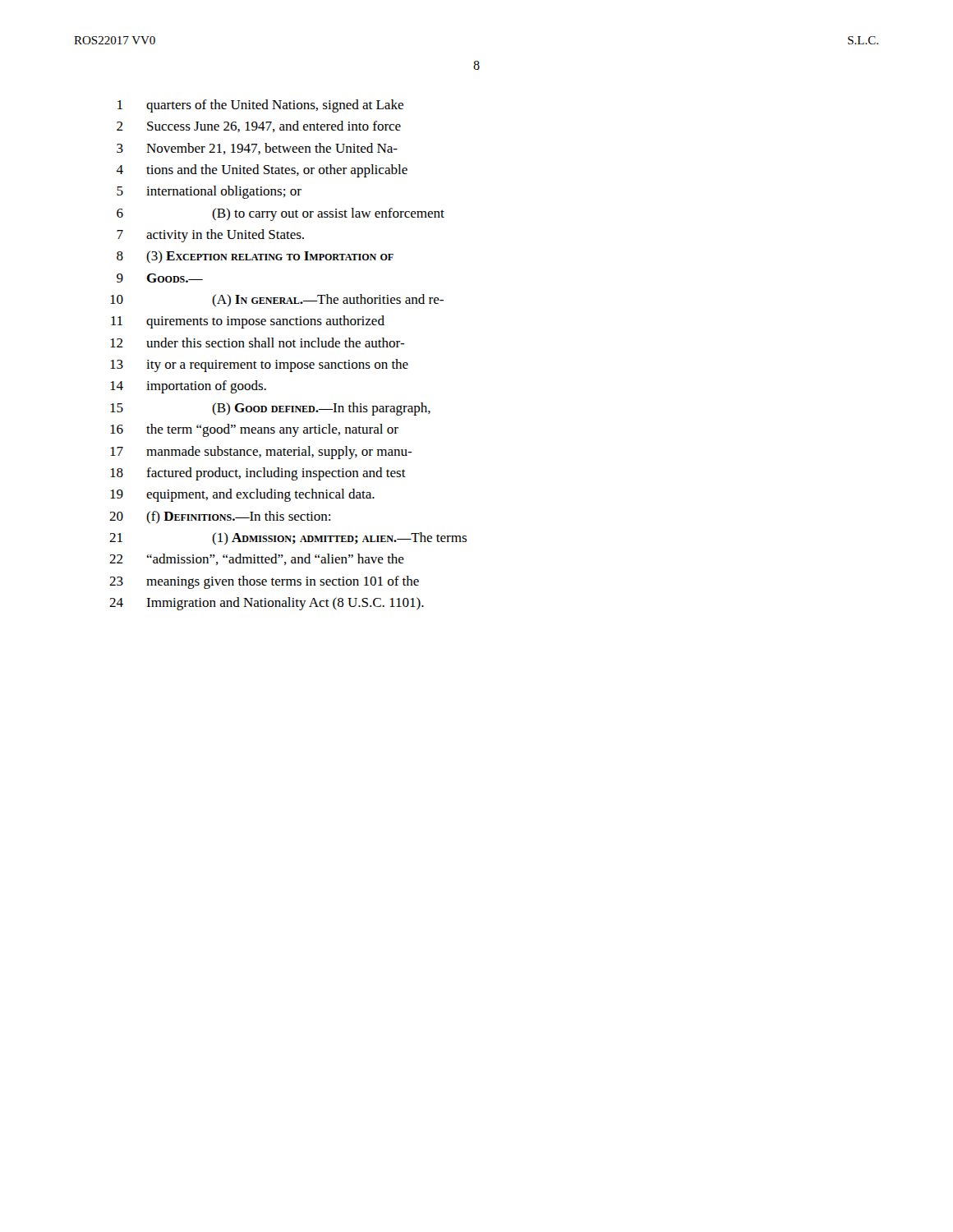
Task: Locate the list item containing "16 the term “good” means any"
Action: (x=254, y=430)
